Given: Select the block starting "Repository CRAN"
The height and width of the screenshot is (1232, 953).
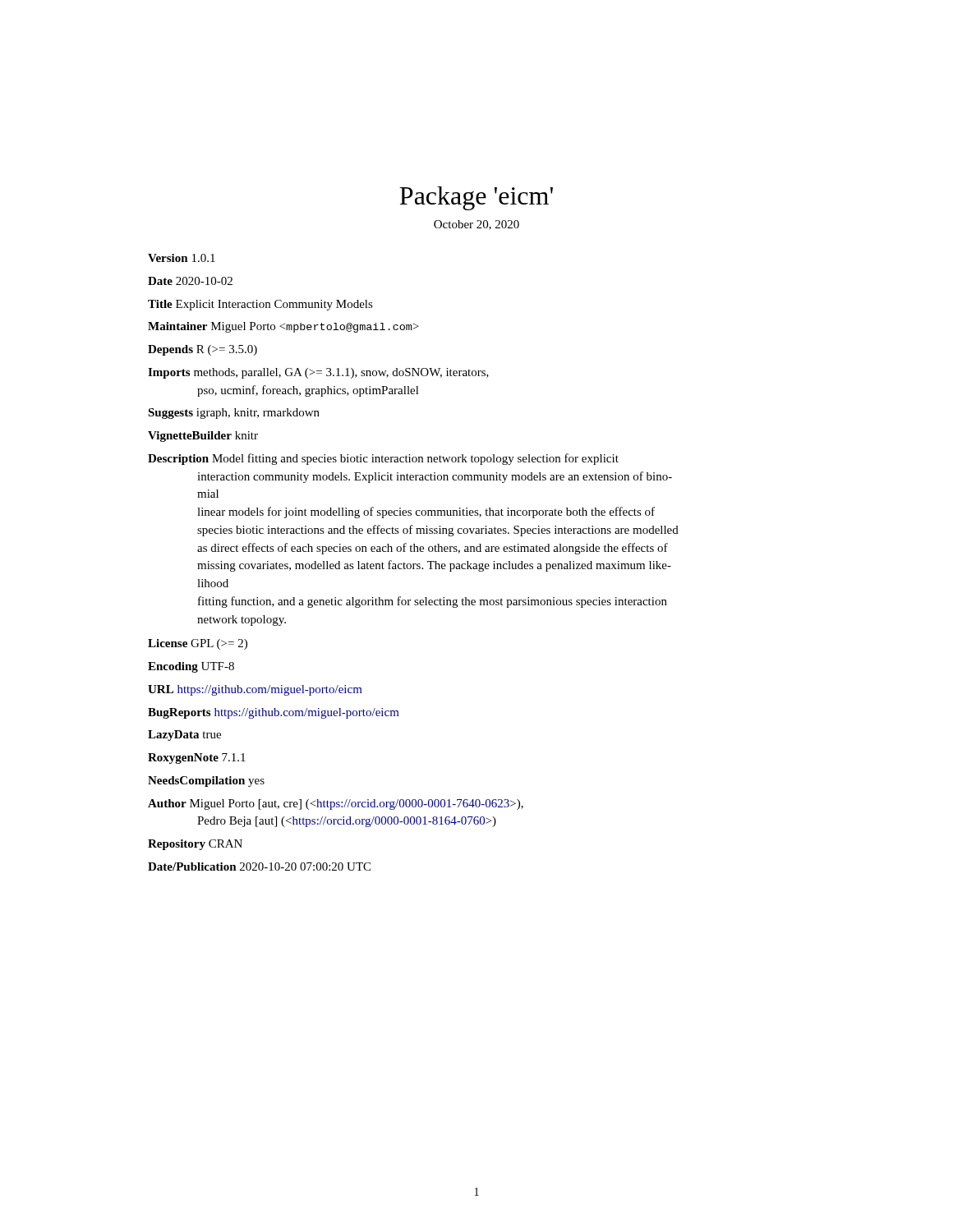Looking at the screenshot, I should 195,843.
